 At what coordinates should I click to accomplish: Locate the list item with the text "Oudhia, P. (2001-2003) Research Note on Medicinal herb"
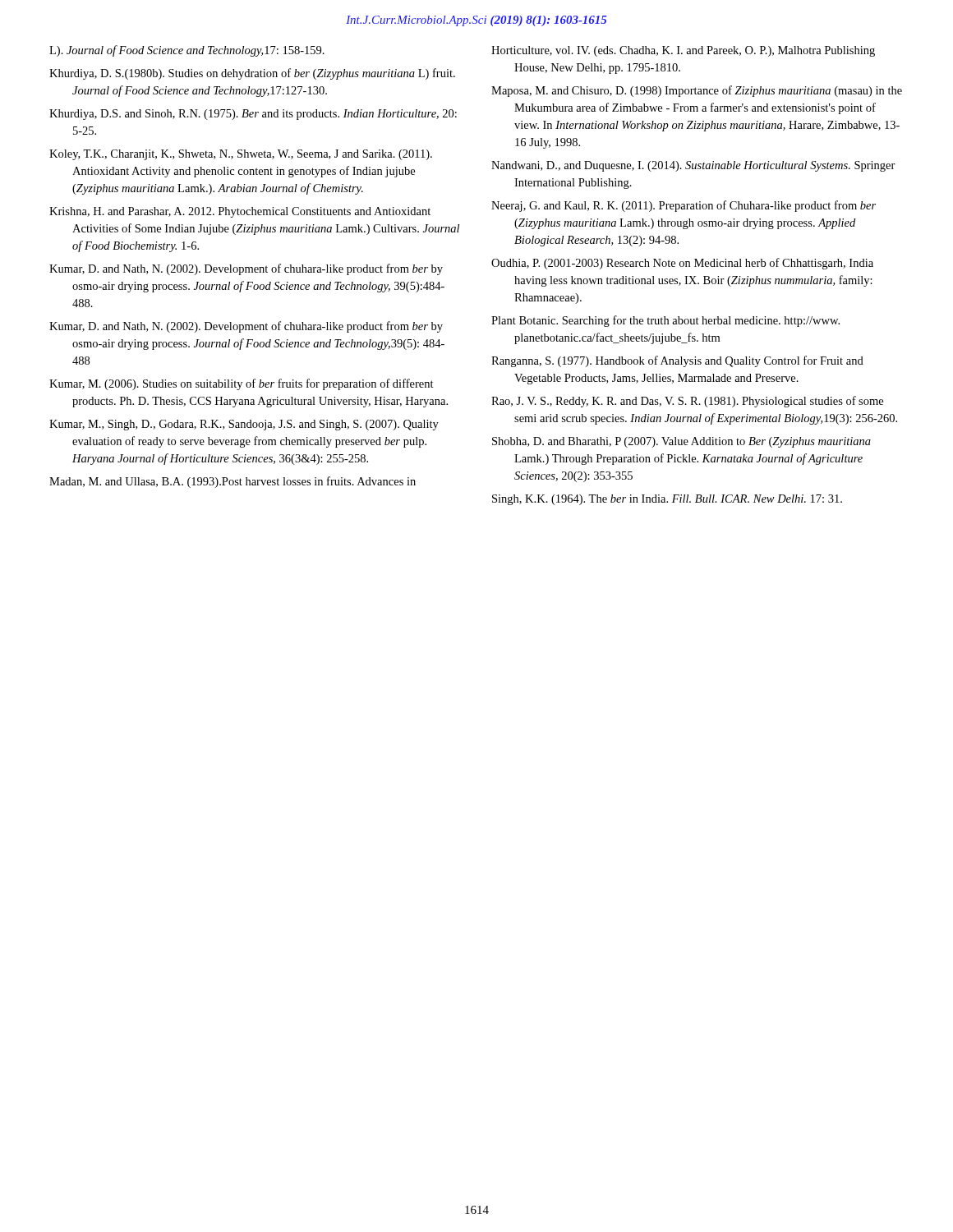coord(682,280)
